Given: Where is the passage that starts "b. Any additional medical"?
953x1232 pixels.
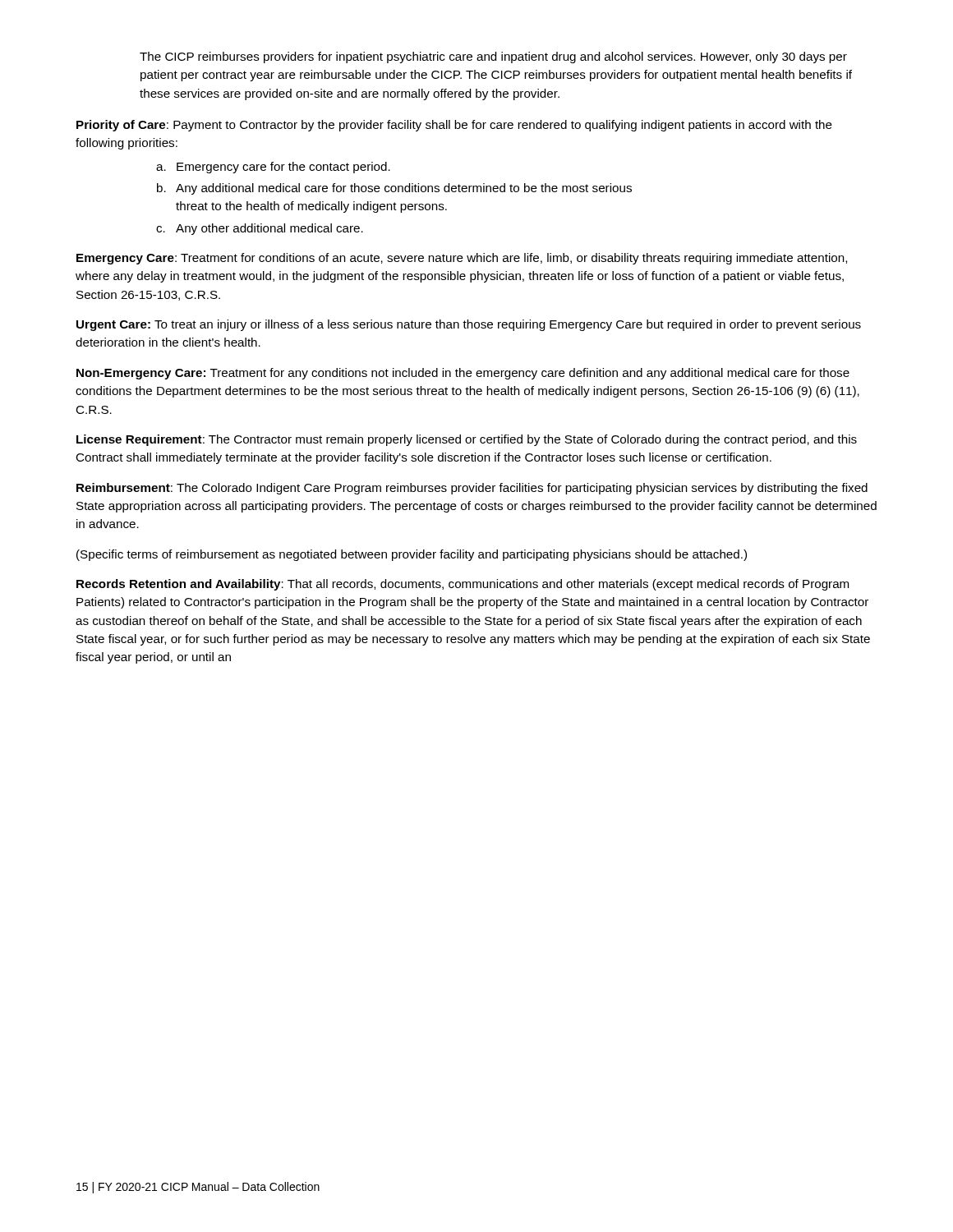Looking at the screenshot, I should pyautogui.click(x=394, y=197).
